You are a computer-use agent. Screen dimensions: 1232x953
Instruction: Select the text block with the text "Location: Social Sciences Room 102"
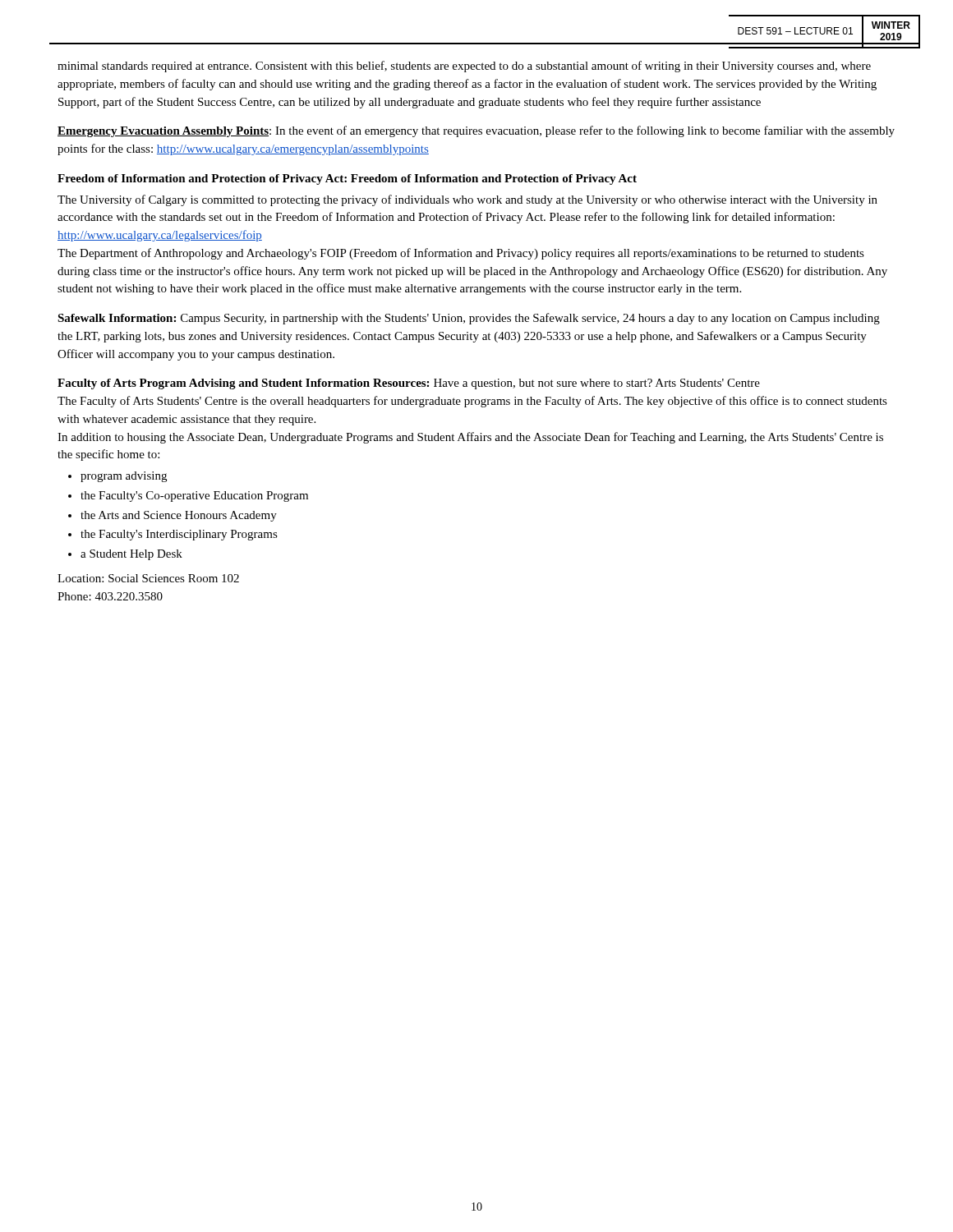[149, 587]
